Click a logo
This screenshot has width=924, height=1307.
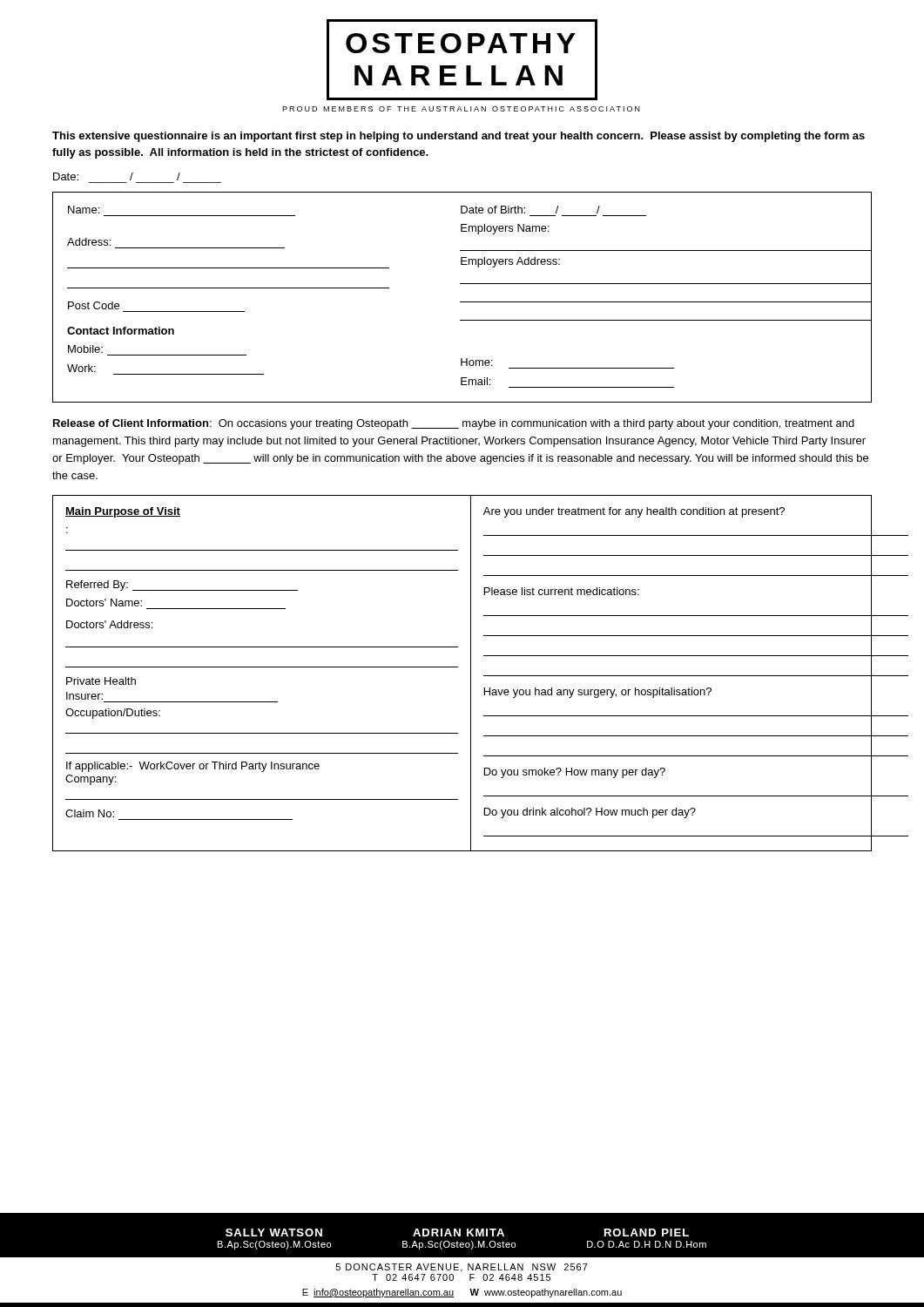tap(462, 58)
